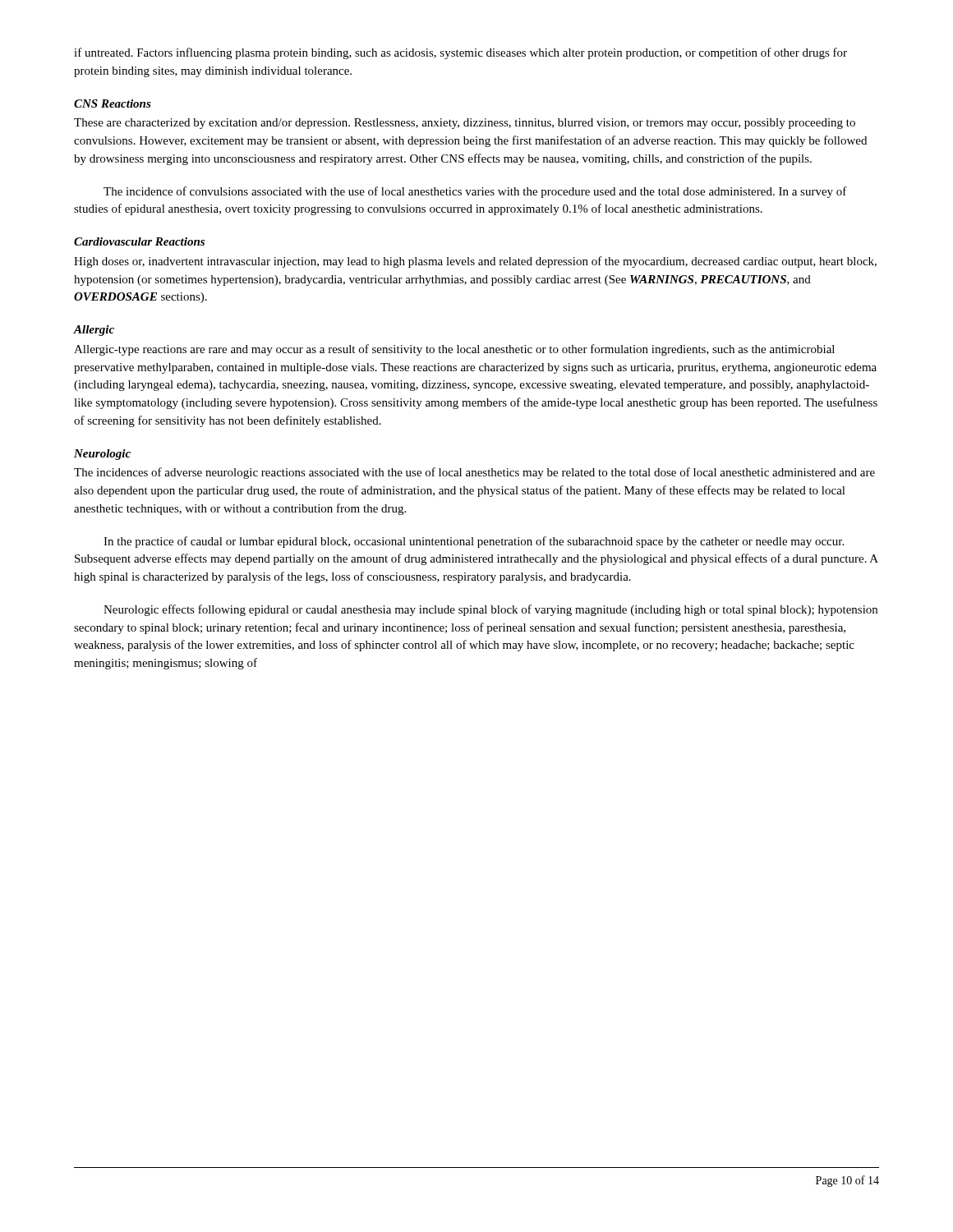
Task: Point to the block beginning "The incidences of adverse neurologic"
Action: (476, 491)
